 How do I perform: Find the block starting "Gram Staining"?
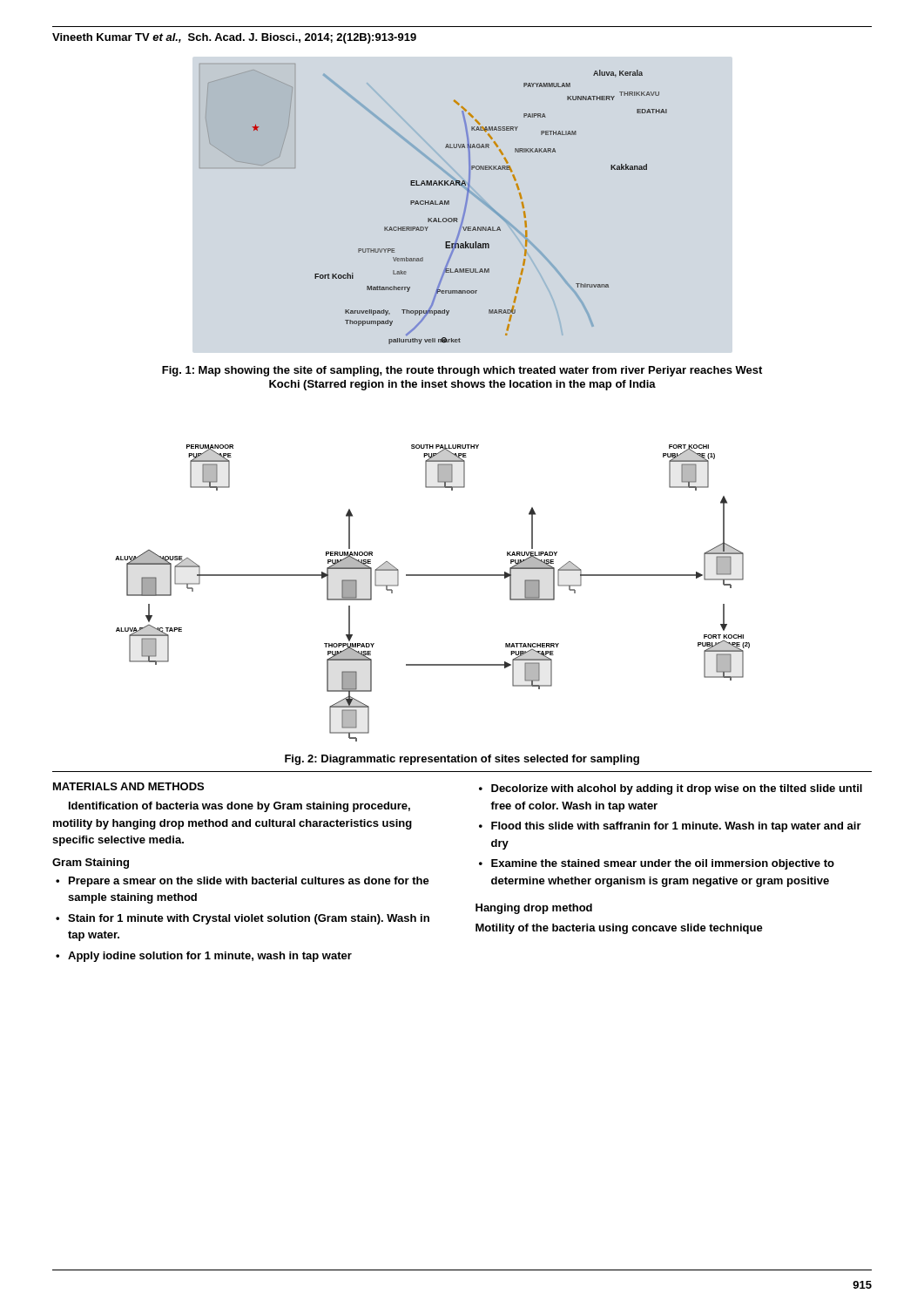point(91,862)
